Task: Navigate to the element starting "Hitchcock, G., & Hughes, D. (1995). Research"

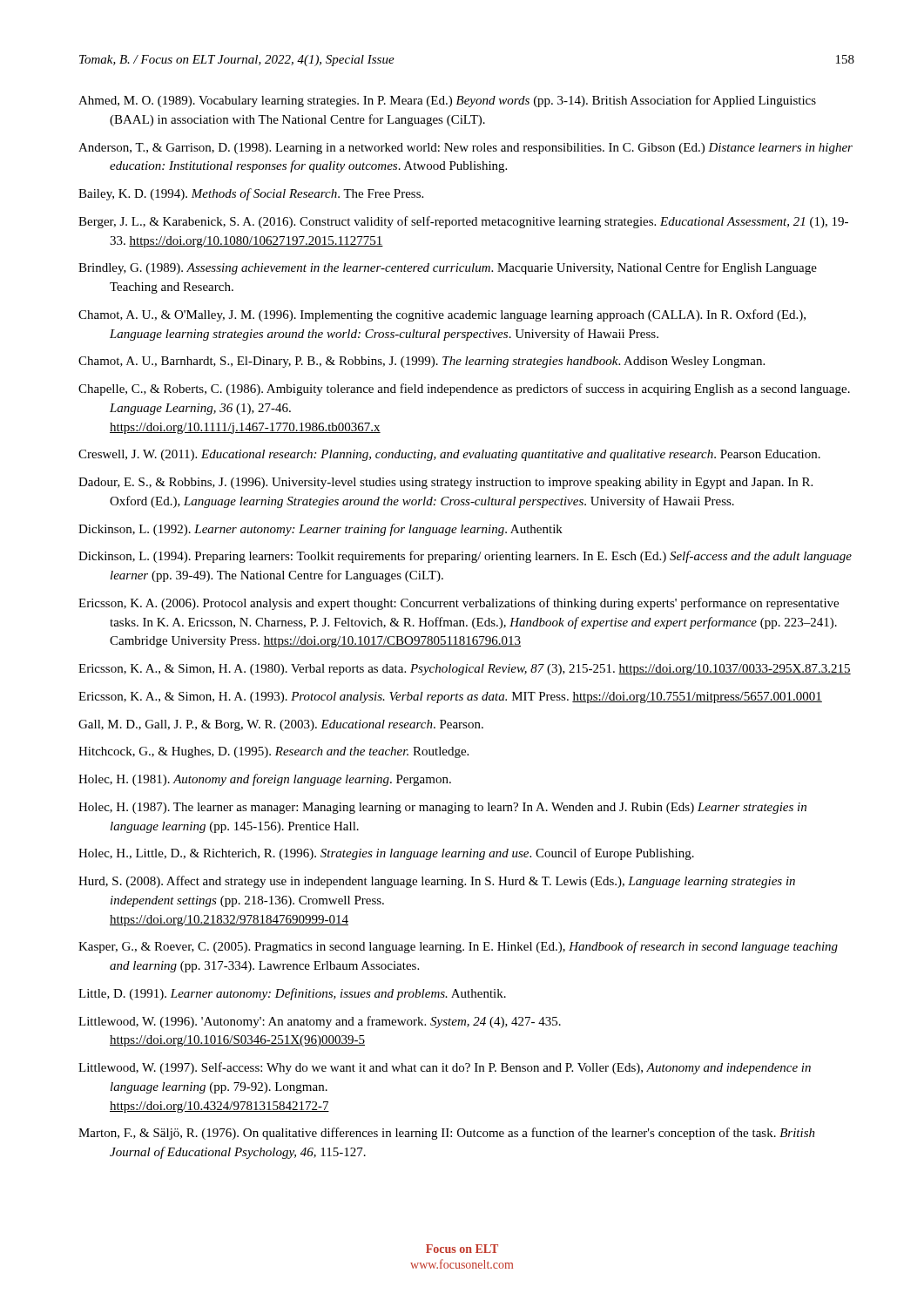Action: [x=274, y=751]
